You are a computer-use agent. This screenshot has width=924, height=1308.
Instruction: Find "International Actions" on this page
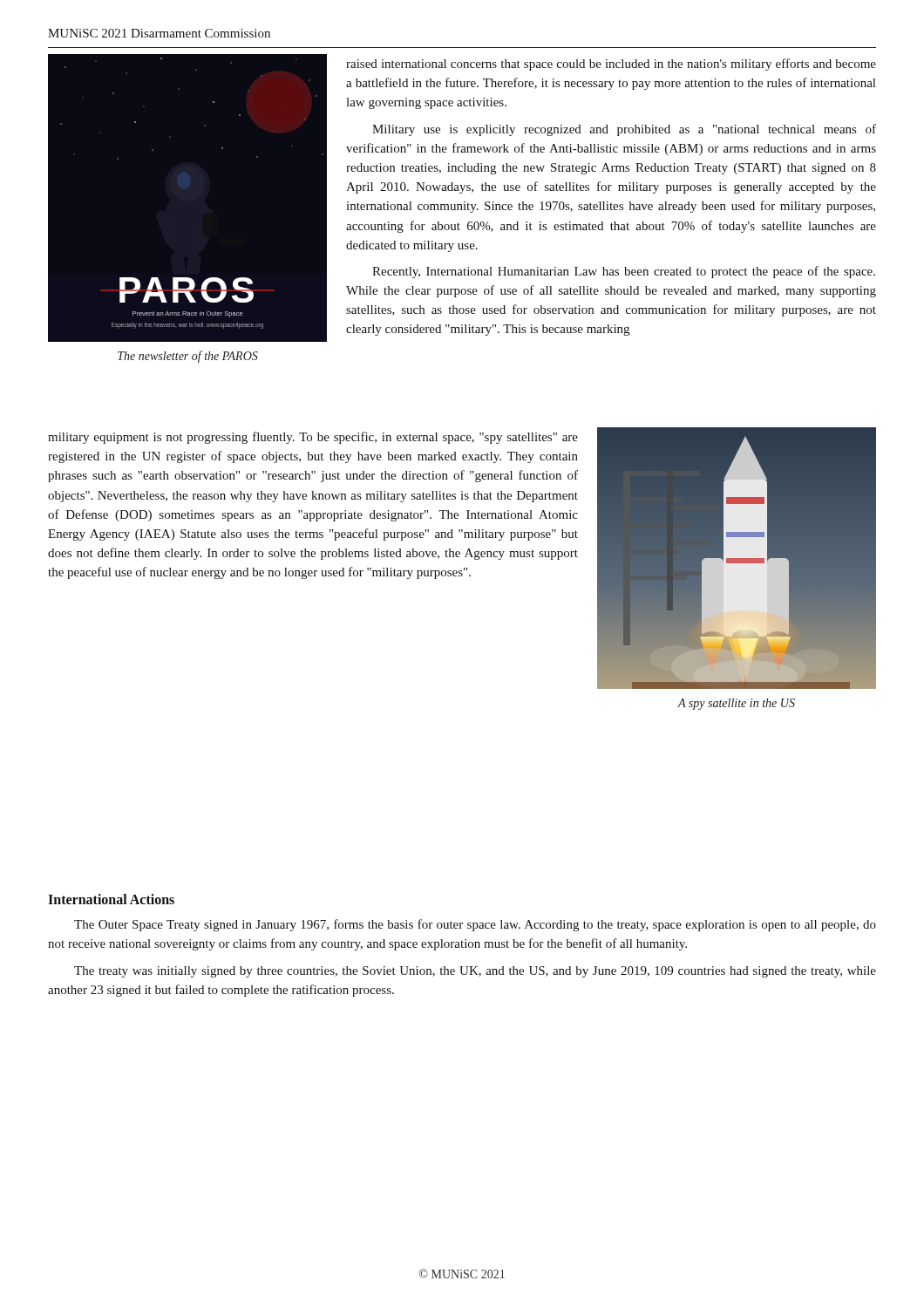pyautogui.click(x=111, y=899)
